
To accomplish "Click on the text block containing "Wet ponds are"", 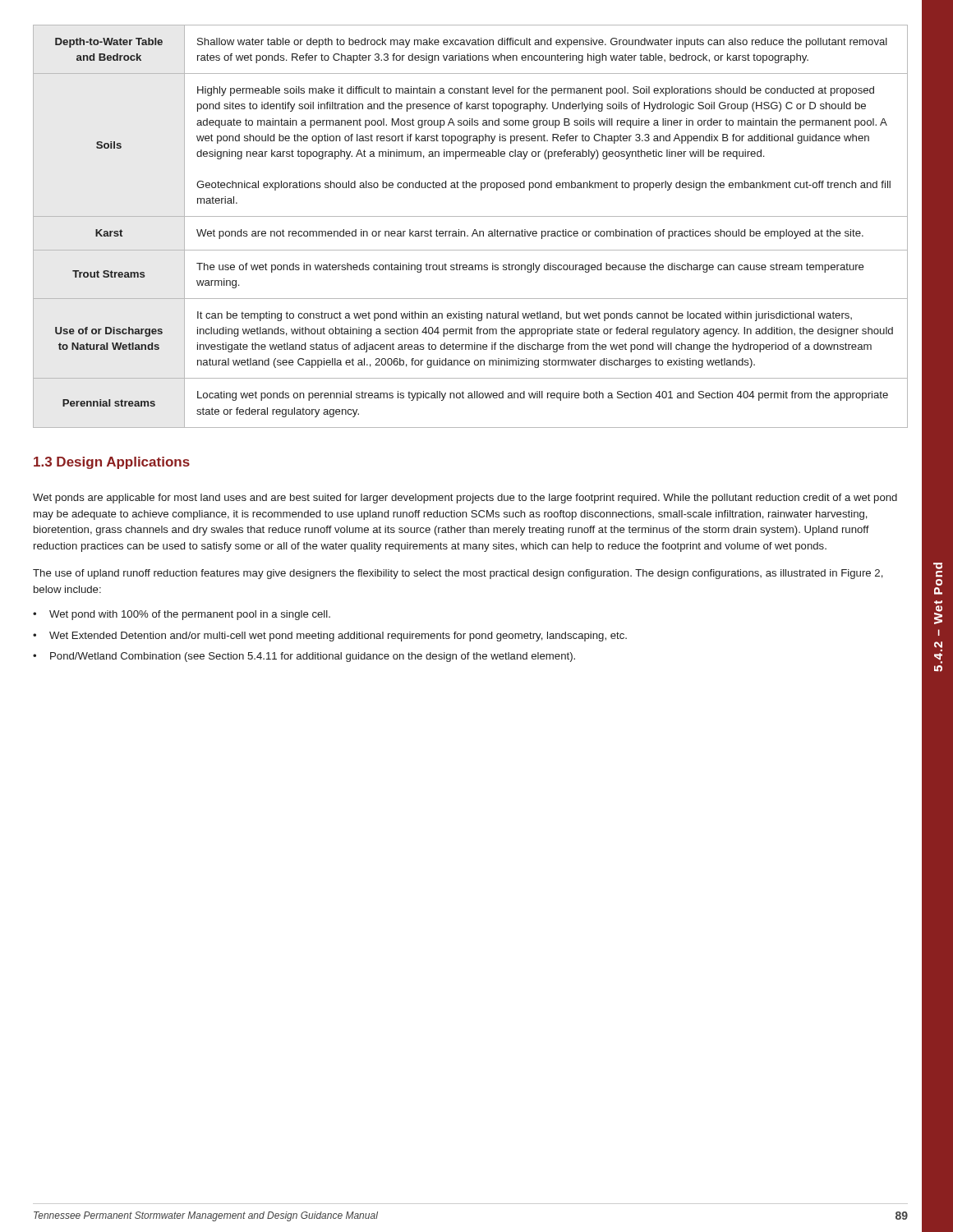I will tap(470, 522).
